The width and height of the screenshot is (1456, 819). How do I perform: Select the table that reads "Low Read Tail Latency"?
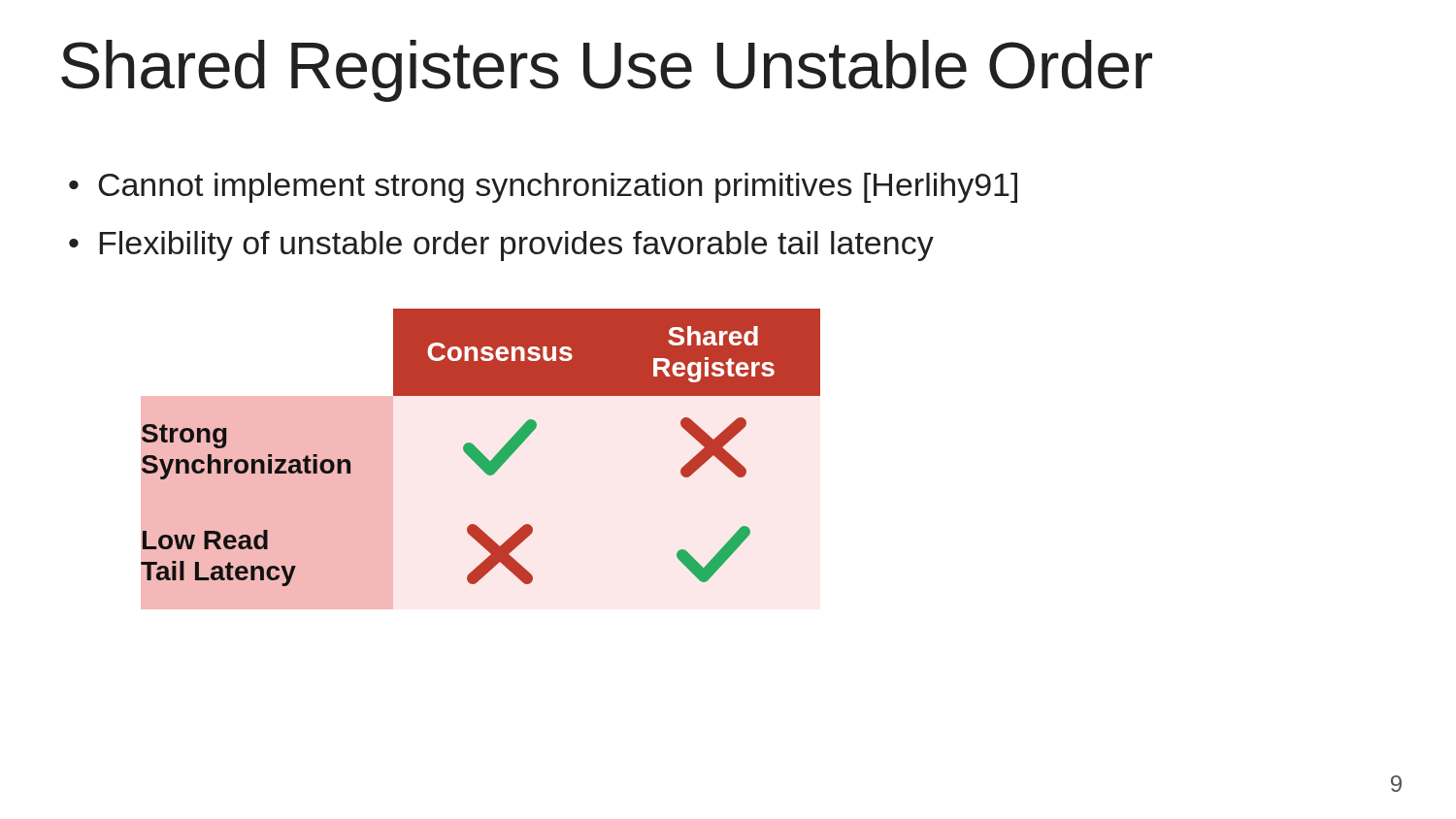pos(480,459)
